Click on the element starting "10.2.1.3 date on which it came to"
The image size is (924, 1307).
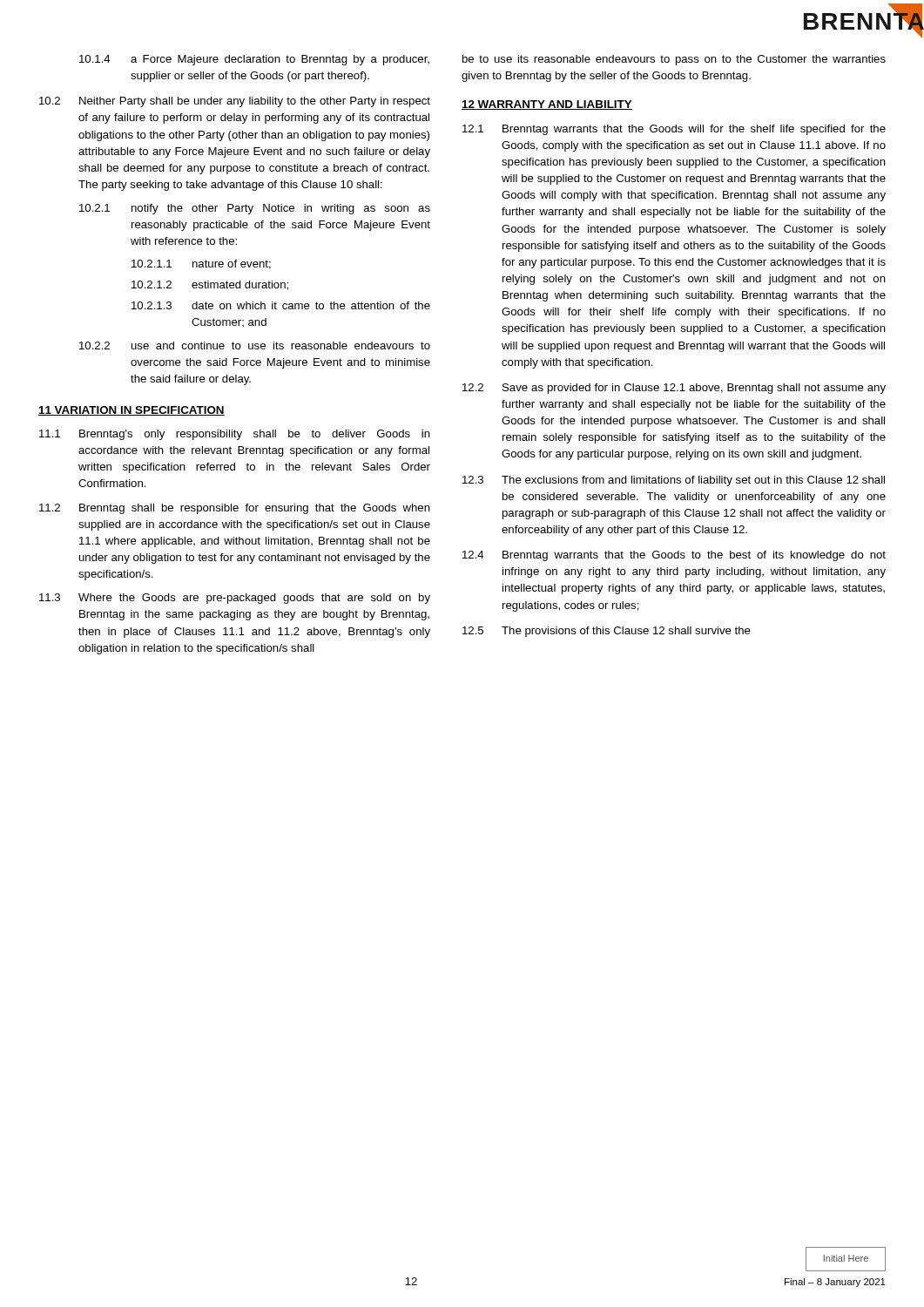[280, 314]
